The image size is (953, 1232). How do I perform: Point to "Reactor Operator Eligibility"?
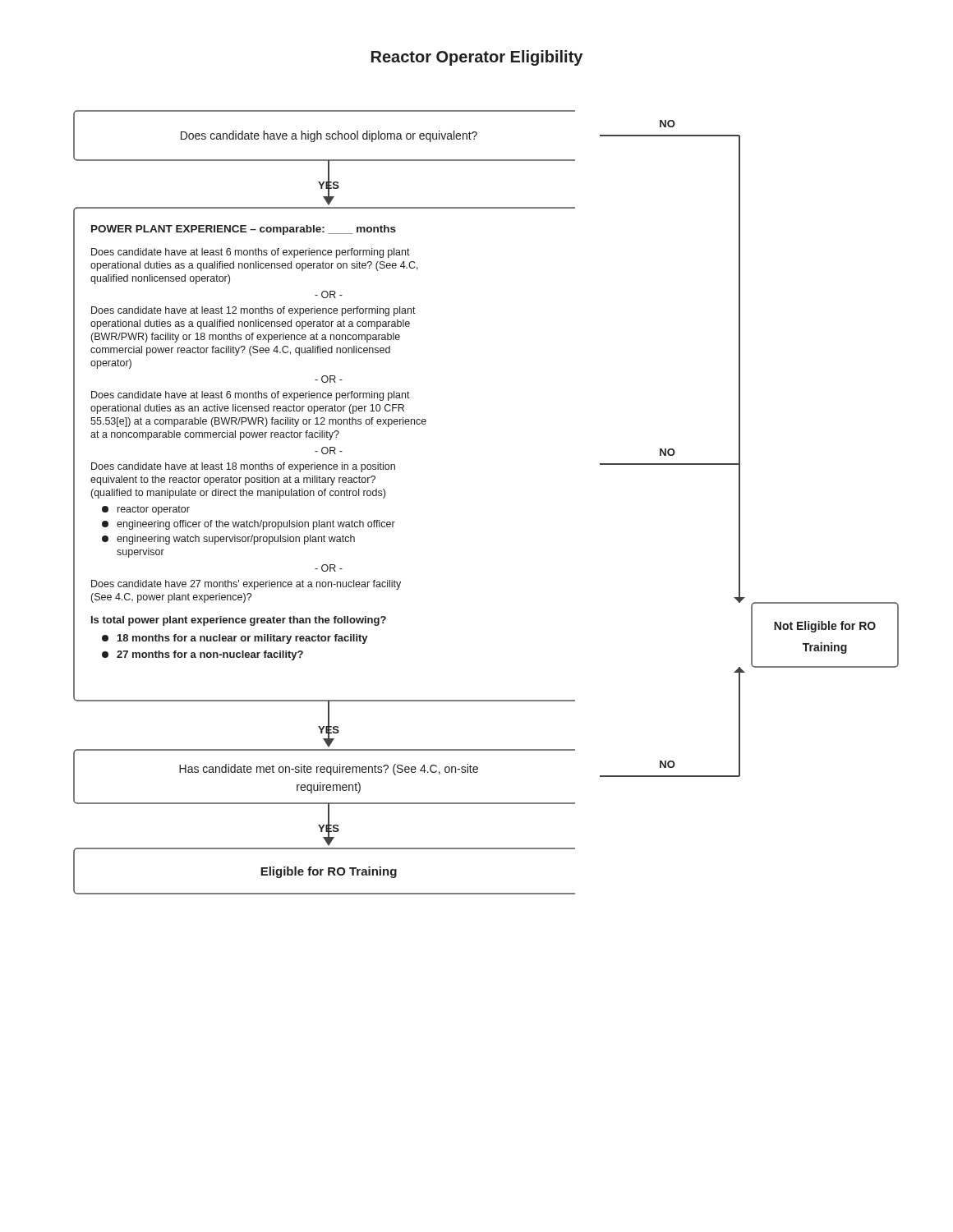(476, 57)
